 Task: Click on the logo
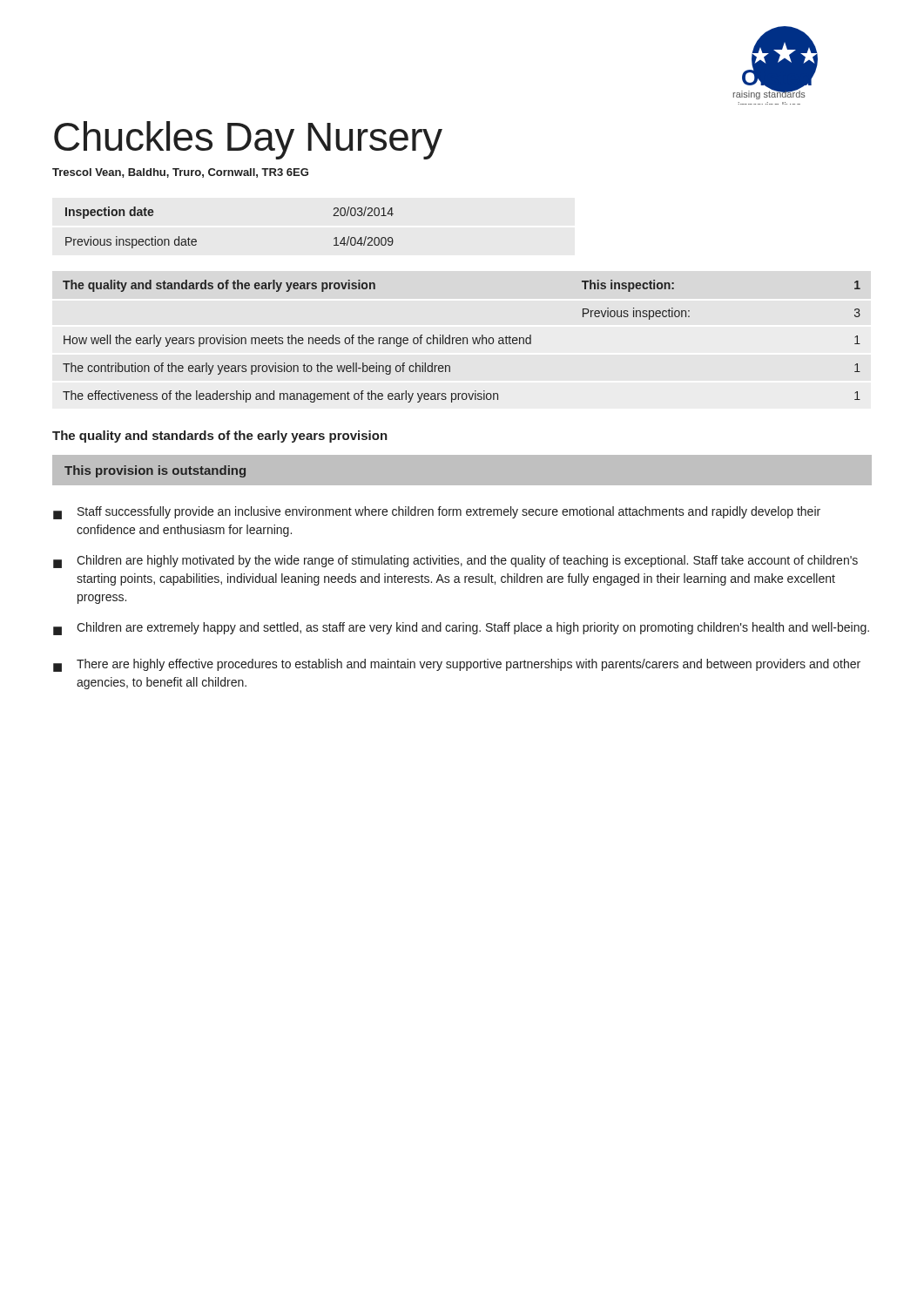[x=802, y=65]
